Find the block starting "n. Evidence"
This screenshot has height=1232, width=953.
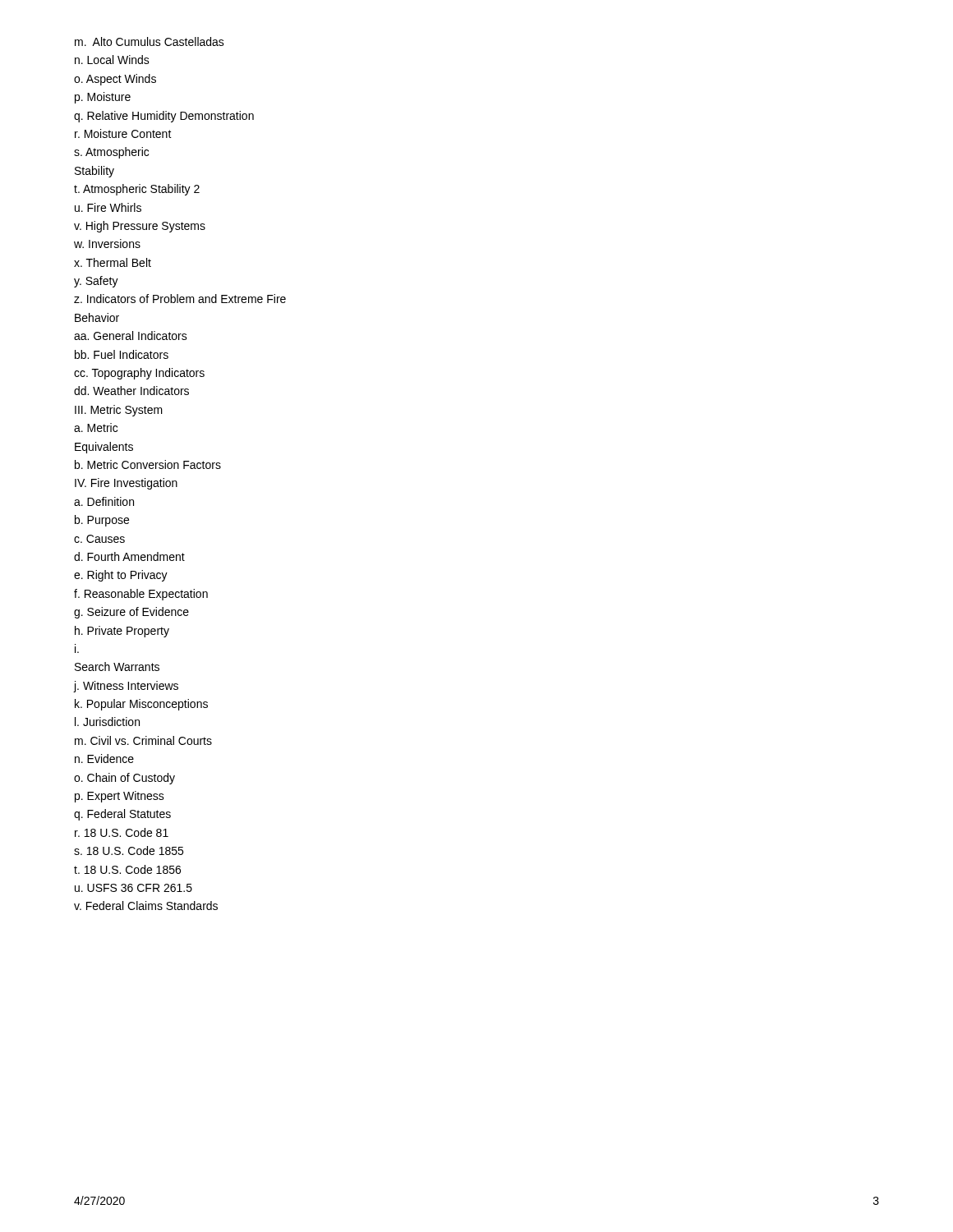tap(104, 759)
